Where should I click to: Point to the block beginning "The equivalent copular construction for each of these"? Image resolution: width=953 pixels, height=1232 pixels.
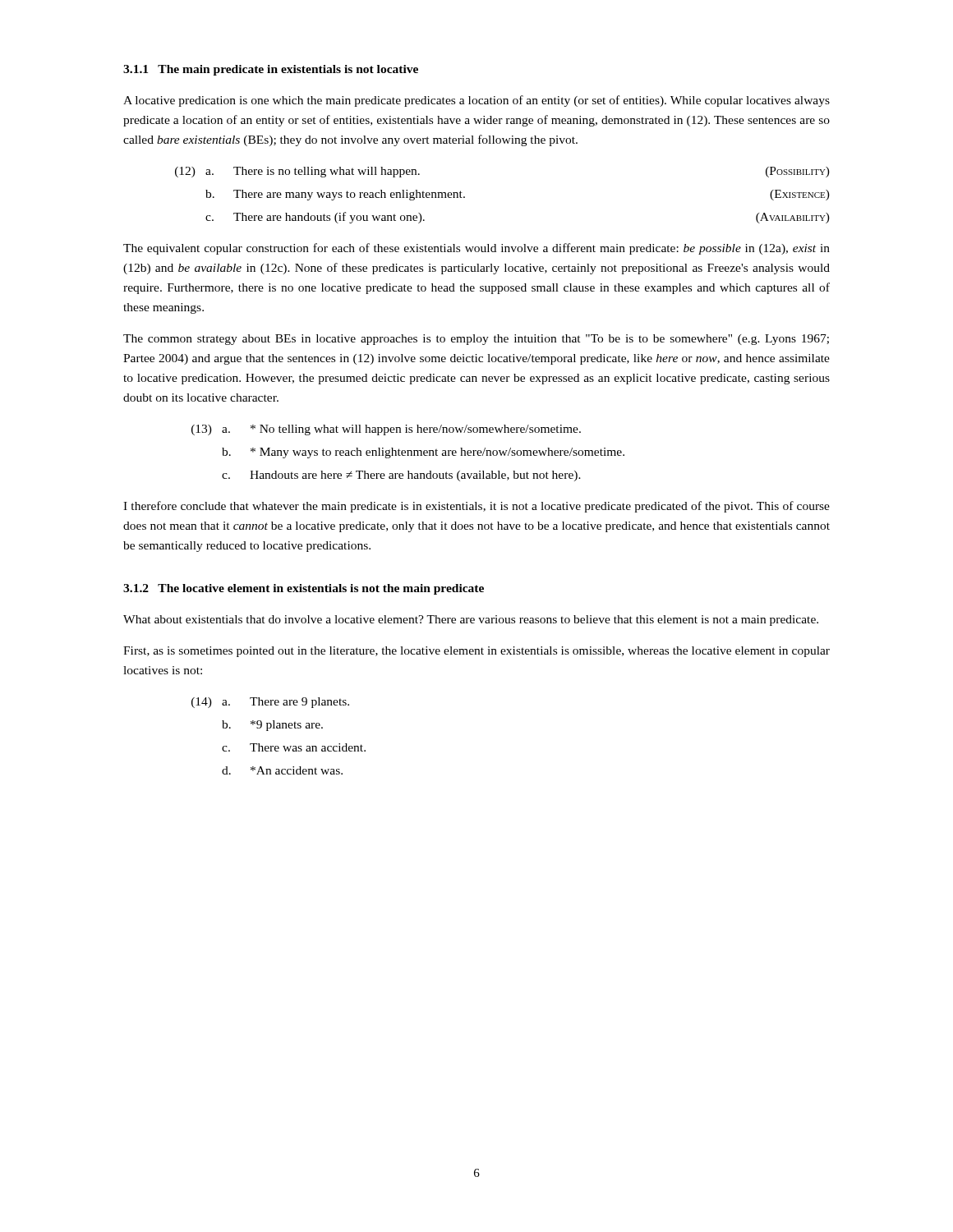[x=476, y=277]
